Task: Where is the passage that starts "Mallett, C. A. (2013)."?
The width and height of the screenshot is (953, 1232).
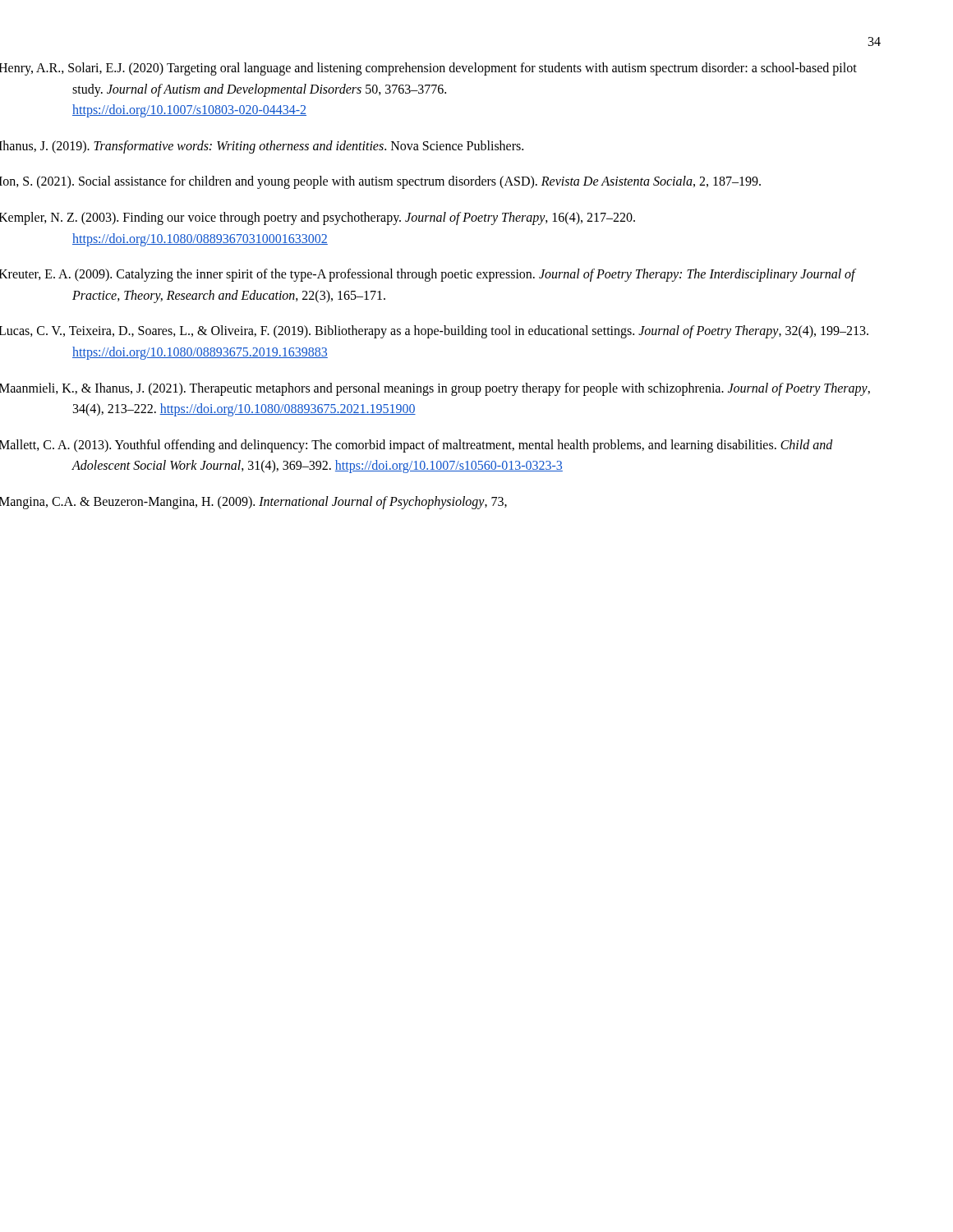Action: tap(476, 455)
